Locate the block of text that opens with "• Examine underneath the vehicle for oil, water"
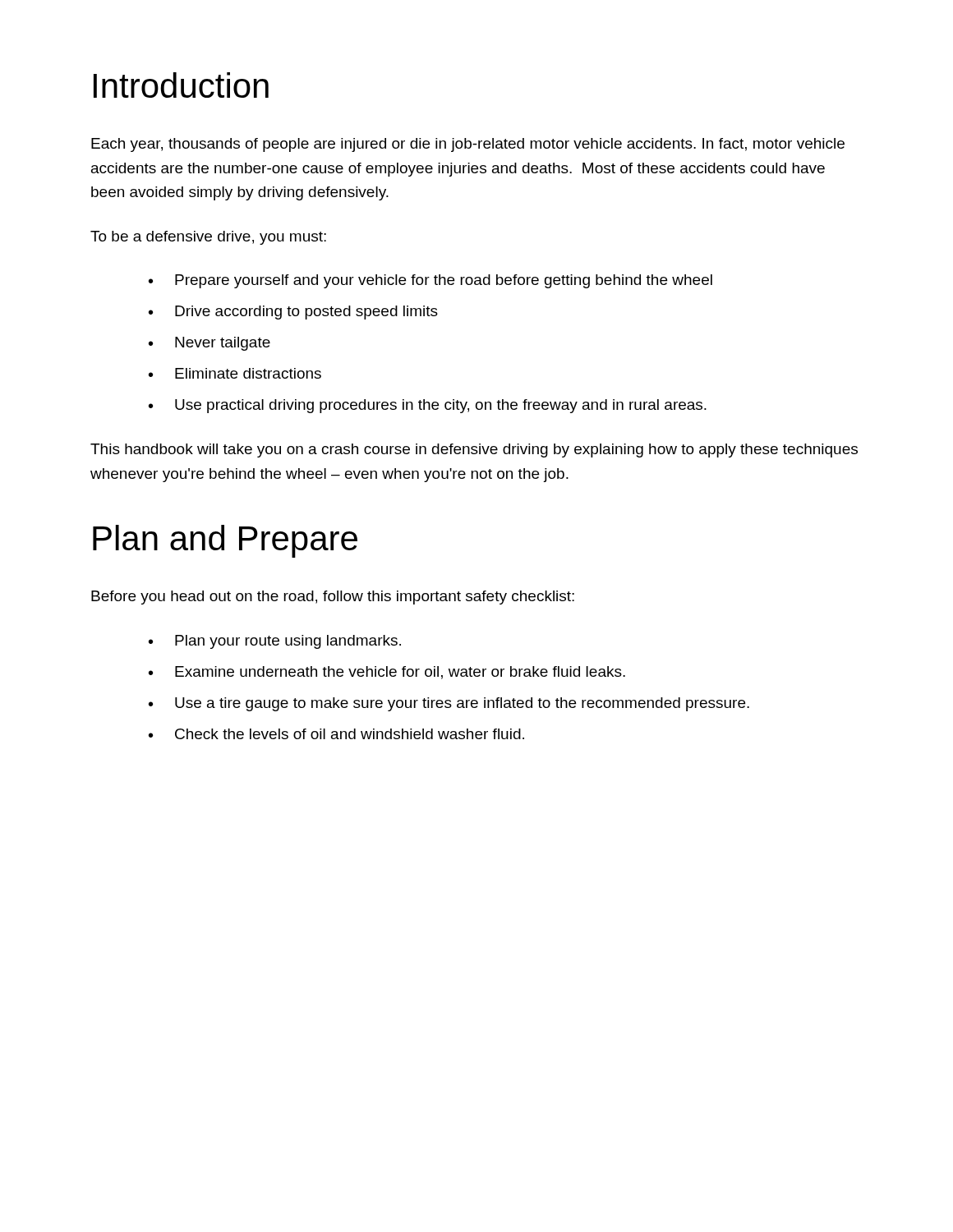 tap(505, 672)
